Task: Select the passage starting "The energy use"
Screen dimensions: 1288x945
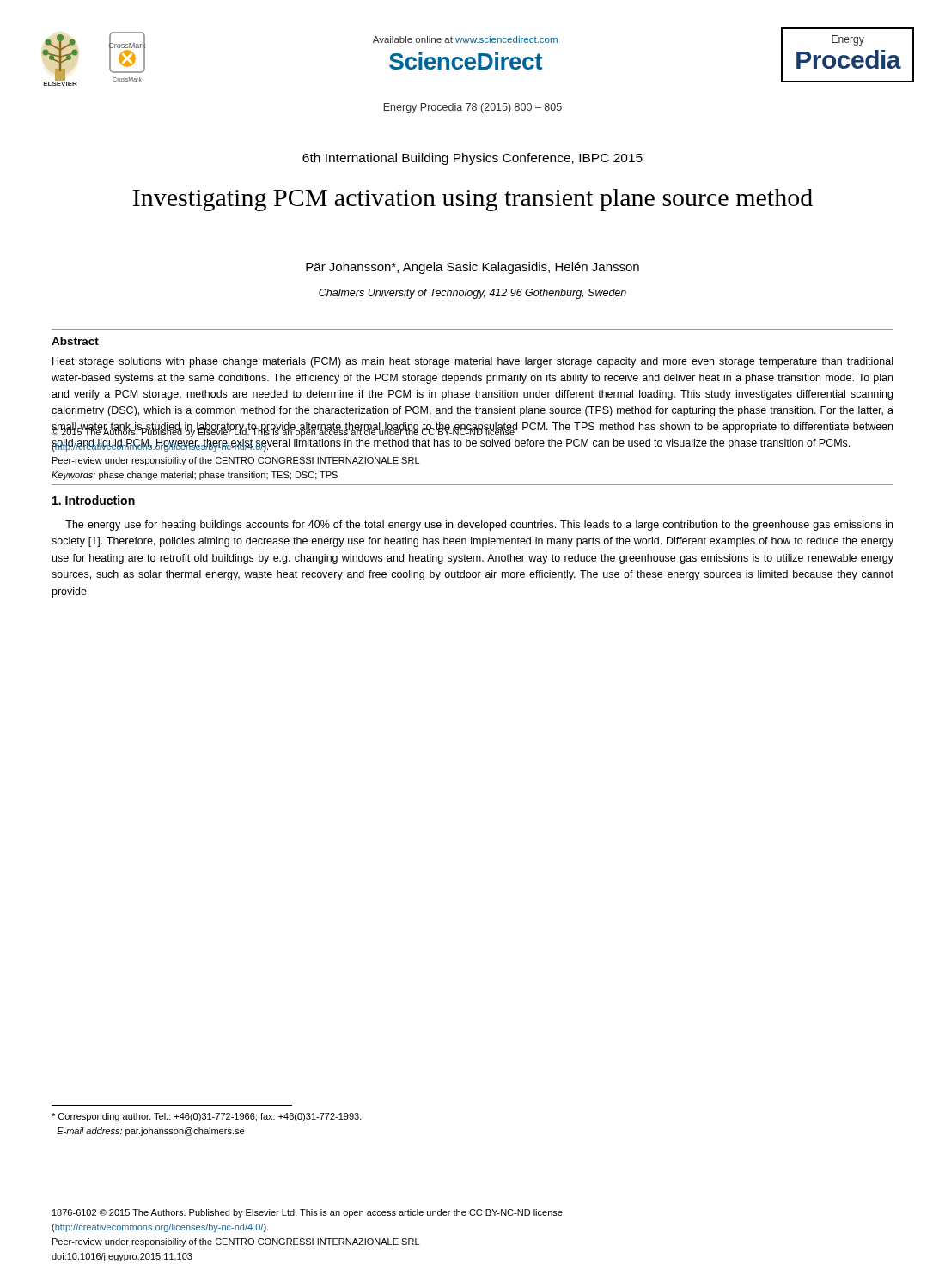Action: [x=472, y=558]
